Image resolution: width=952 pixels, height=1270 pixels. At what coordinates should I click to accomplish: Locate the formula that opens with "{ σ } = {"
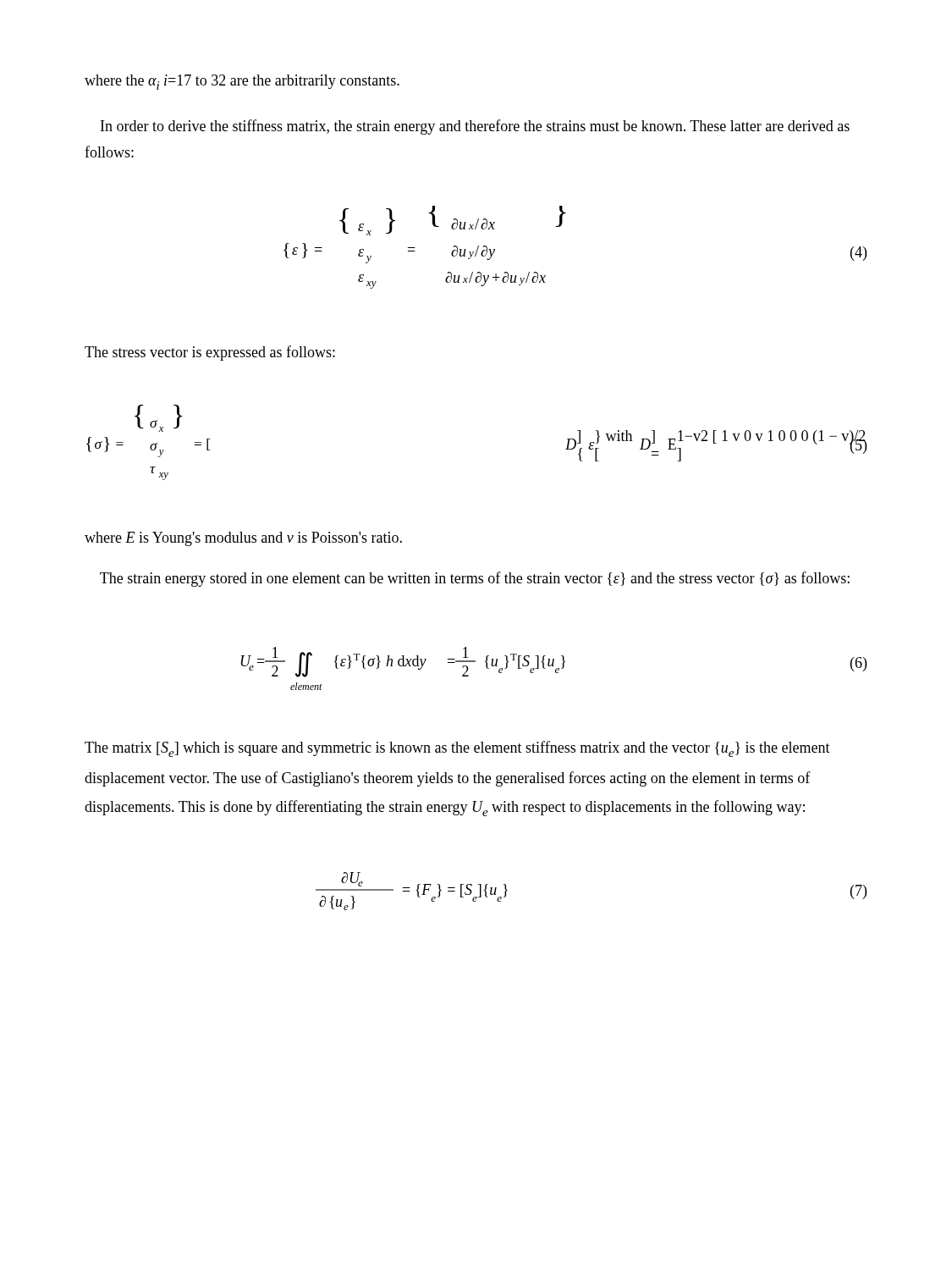click(x=159, y=431)
